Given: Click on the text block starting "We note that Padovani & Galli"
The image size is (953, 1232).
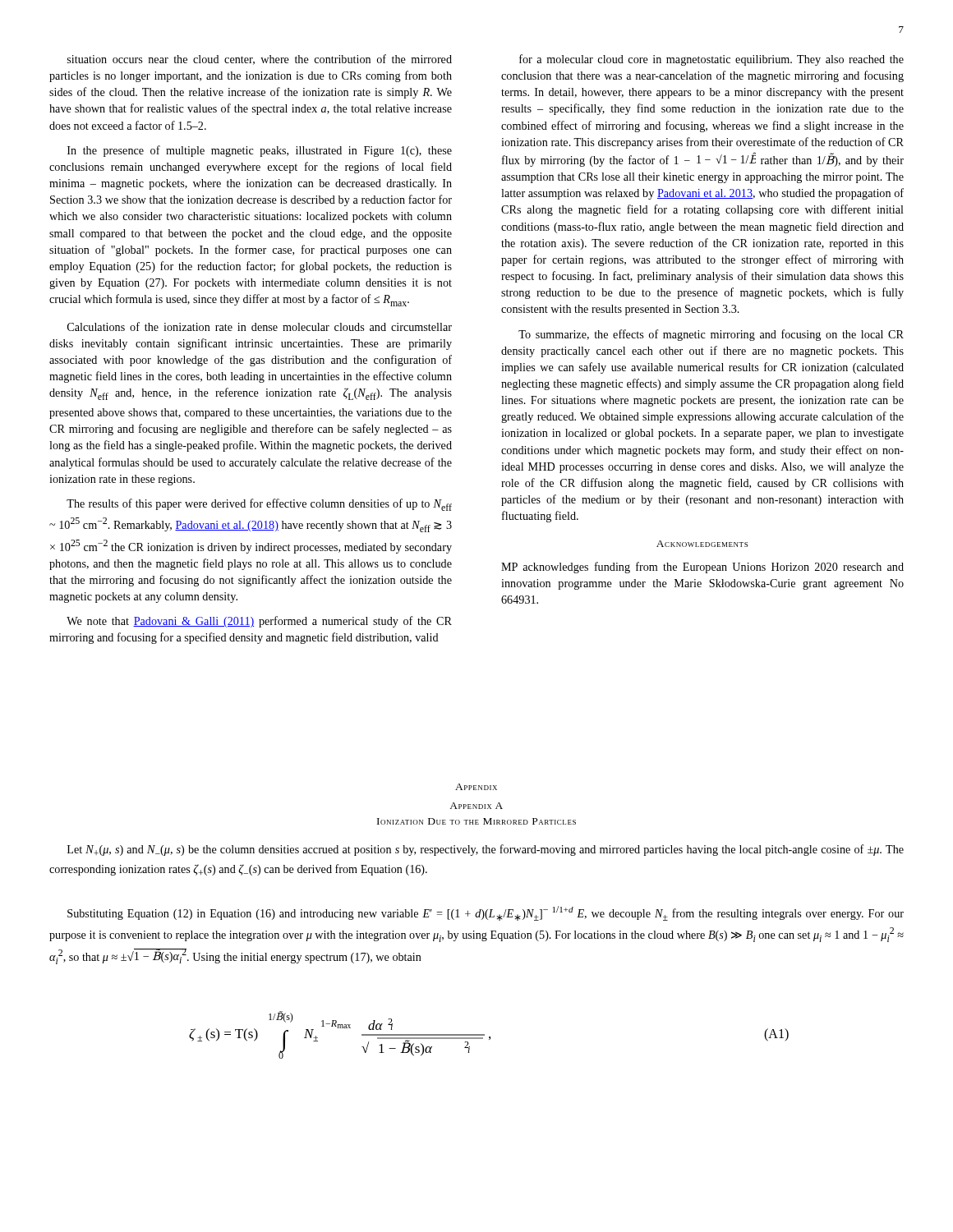Looking at the screenshot, I should (251, 629).
